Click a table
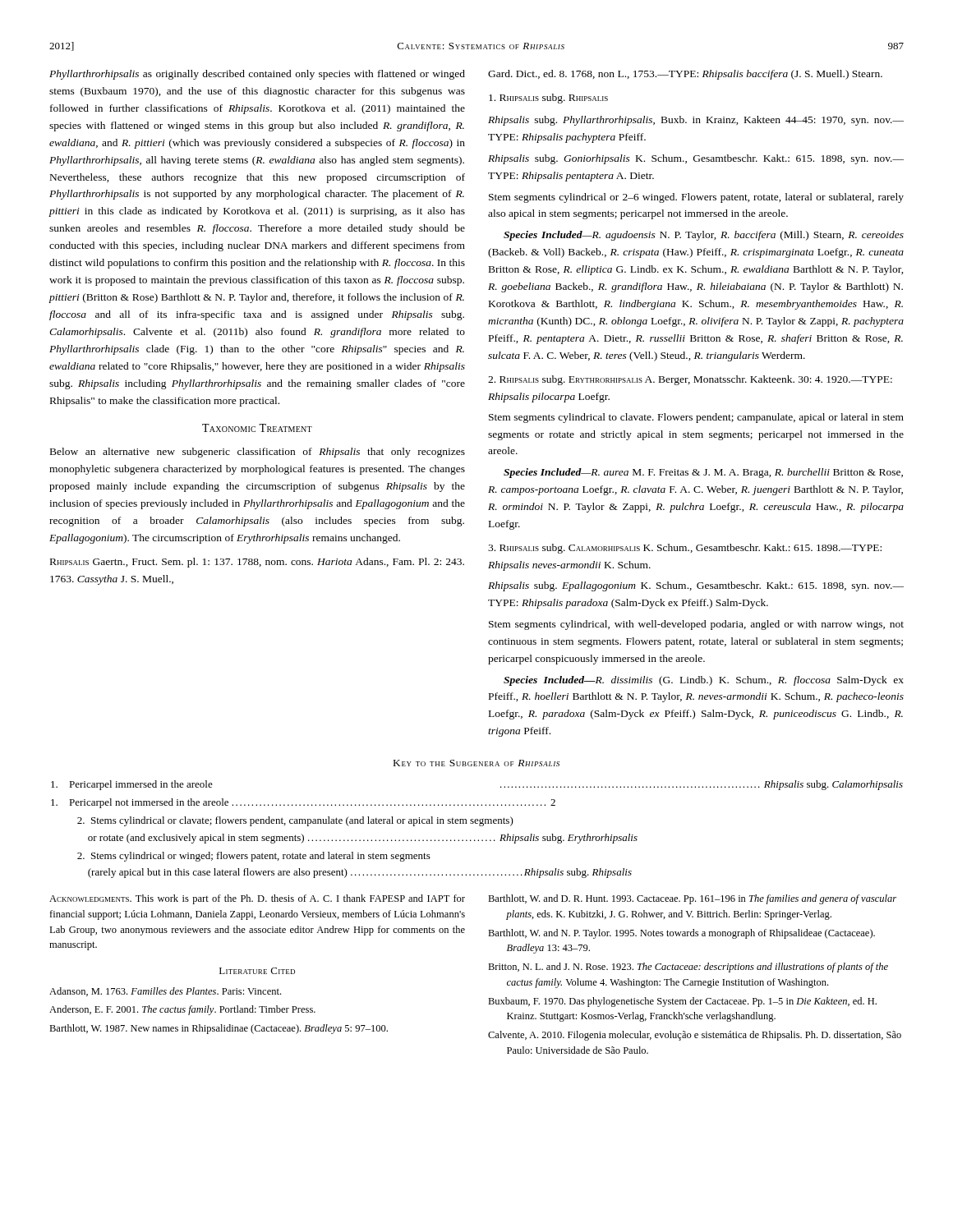Viewport: 953px width, 1232px height. click(x=476, y=828)
